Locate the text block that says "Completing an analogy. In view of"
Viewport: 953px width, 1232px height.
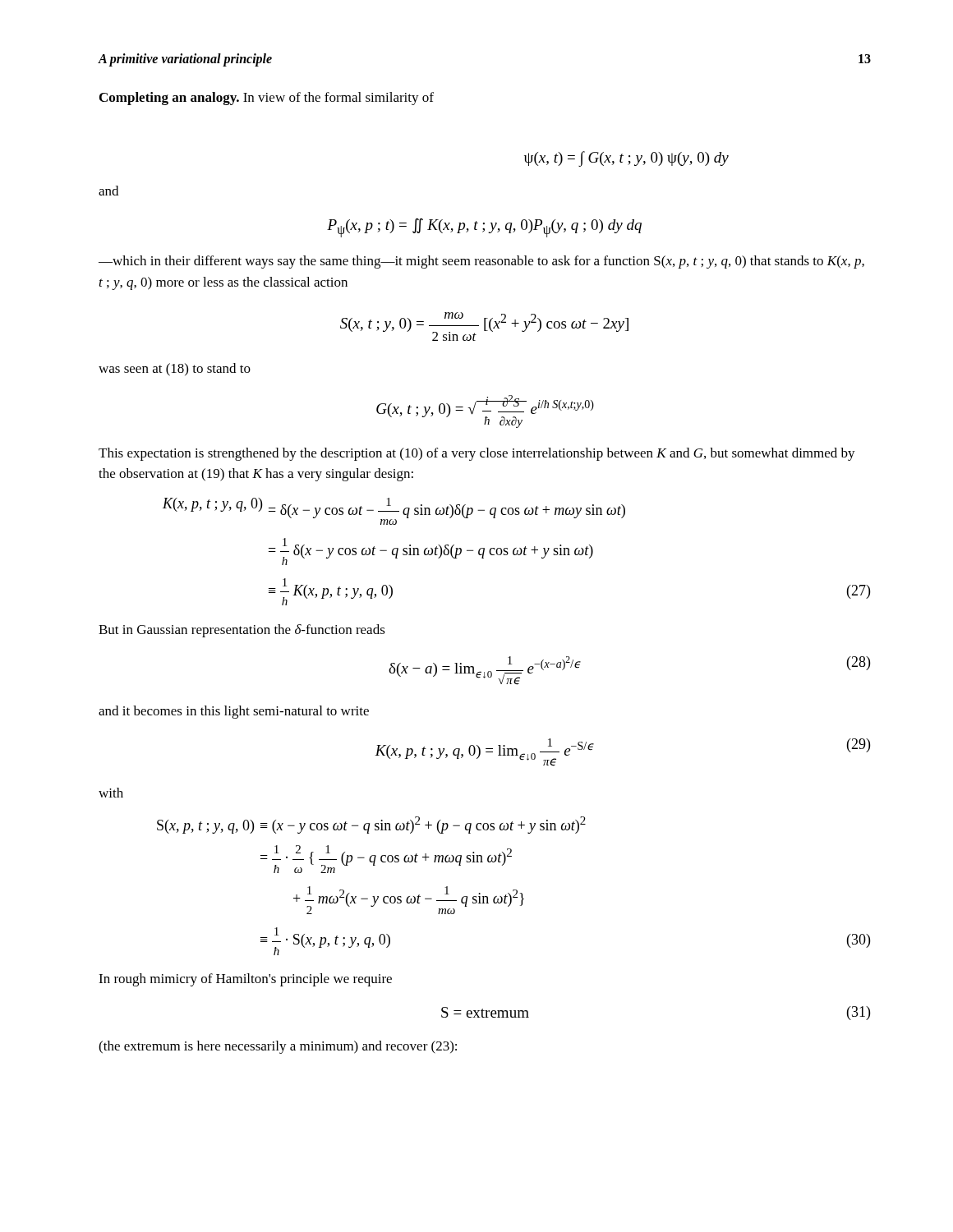266,97
